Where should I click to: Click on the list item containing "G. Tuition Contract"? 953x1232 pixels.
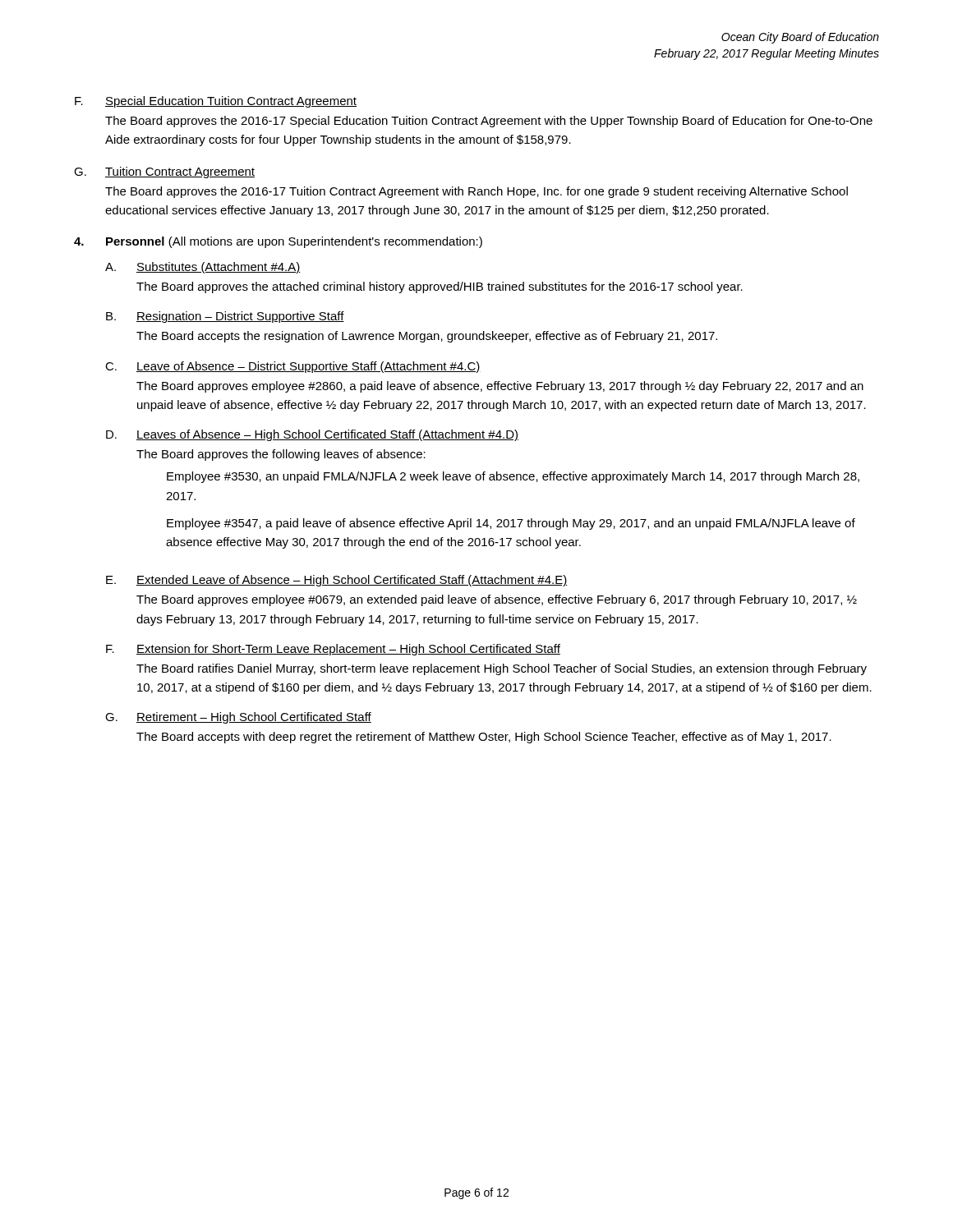pos(476,192)
